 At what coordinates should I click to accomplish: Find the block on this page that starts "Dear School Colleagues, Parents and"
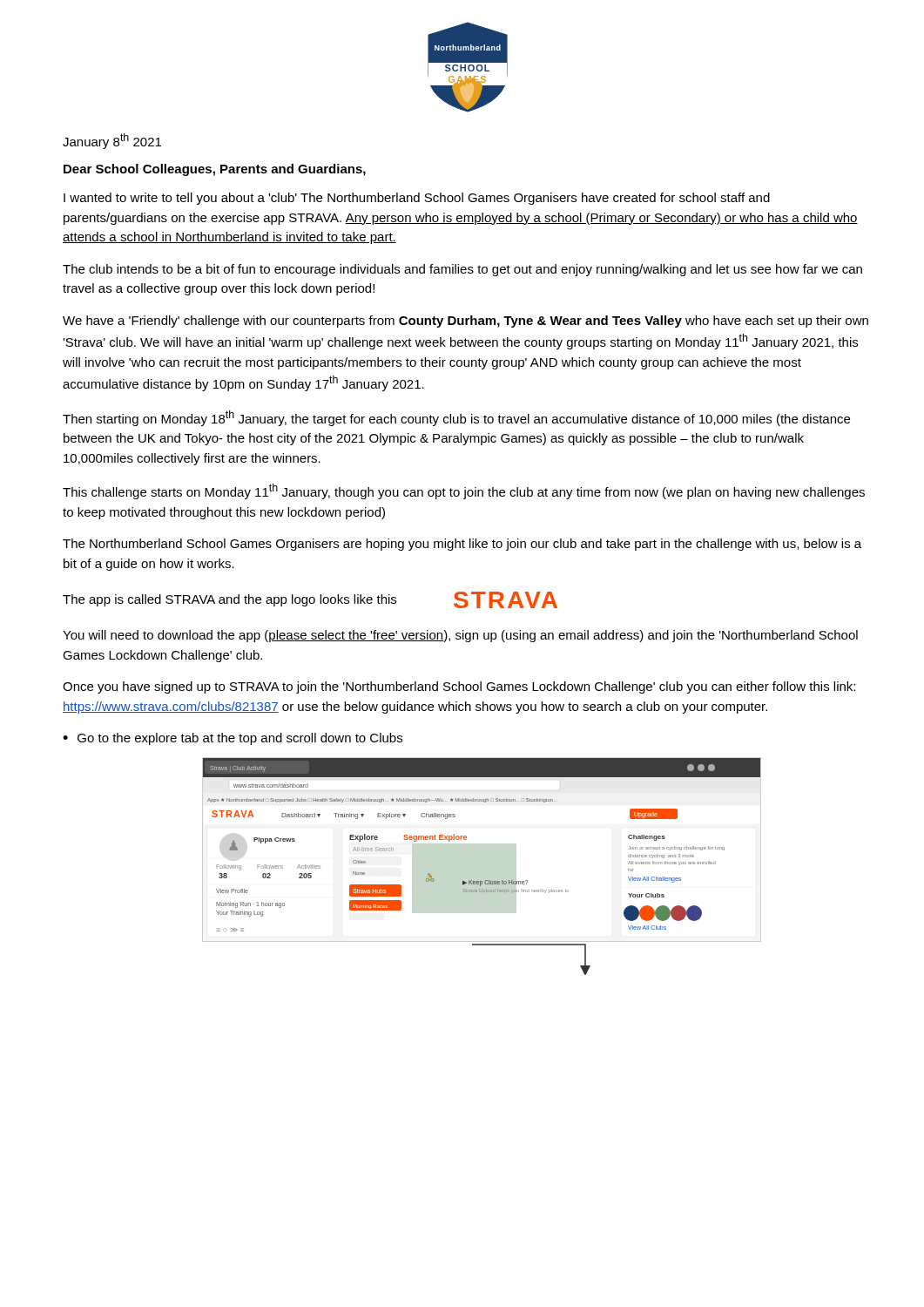coord(214,169)
